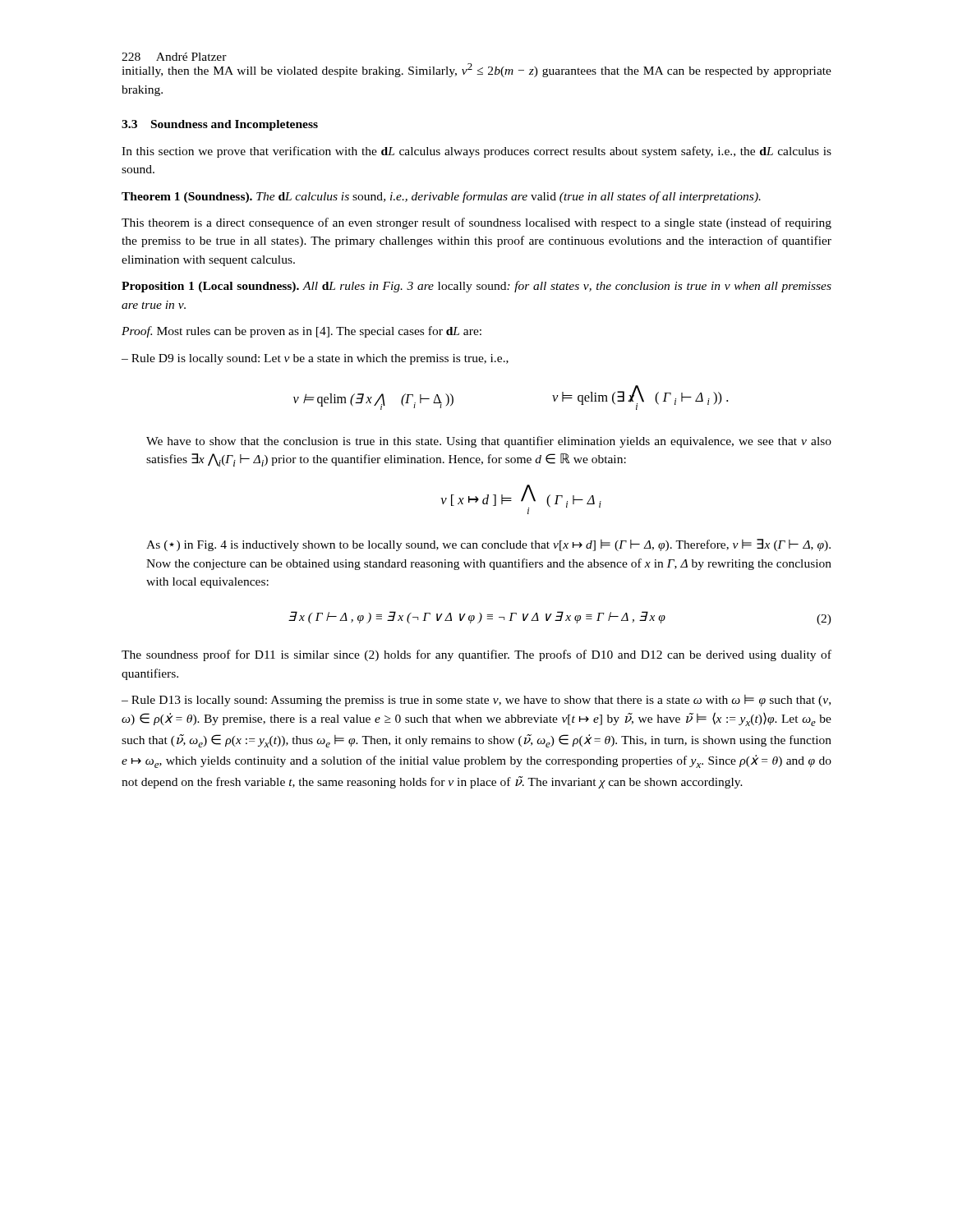Viewport: 953px width, 1232px height.
Task: Select the list item with the text "– Rule D13 is locally sound:"
Action: (476, 741)
